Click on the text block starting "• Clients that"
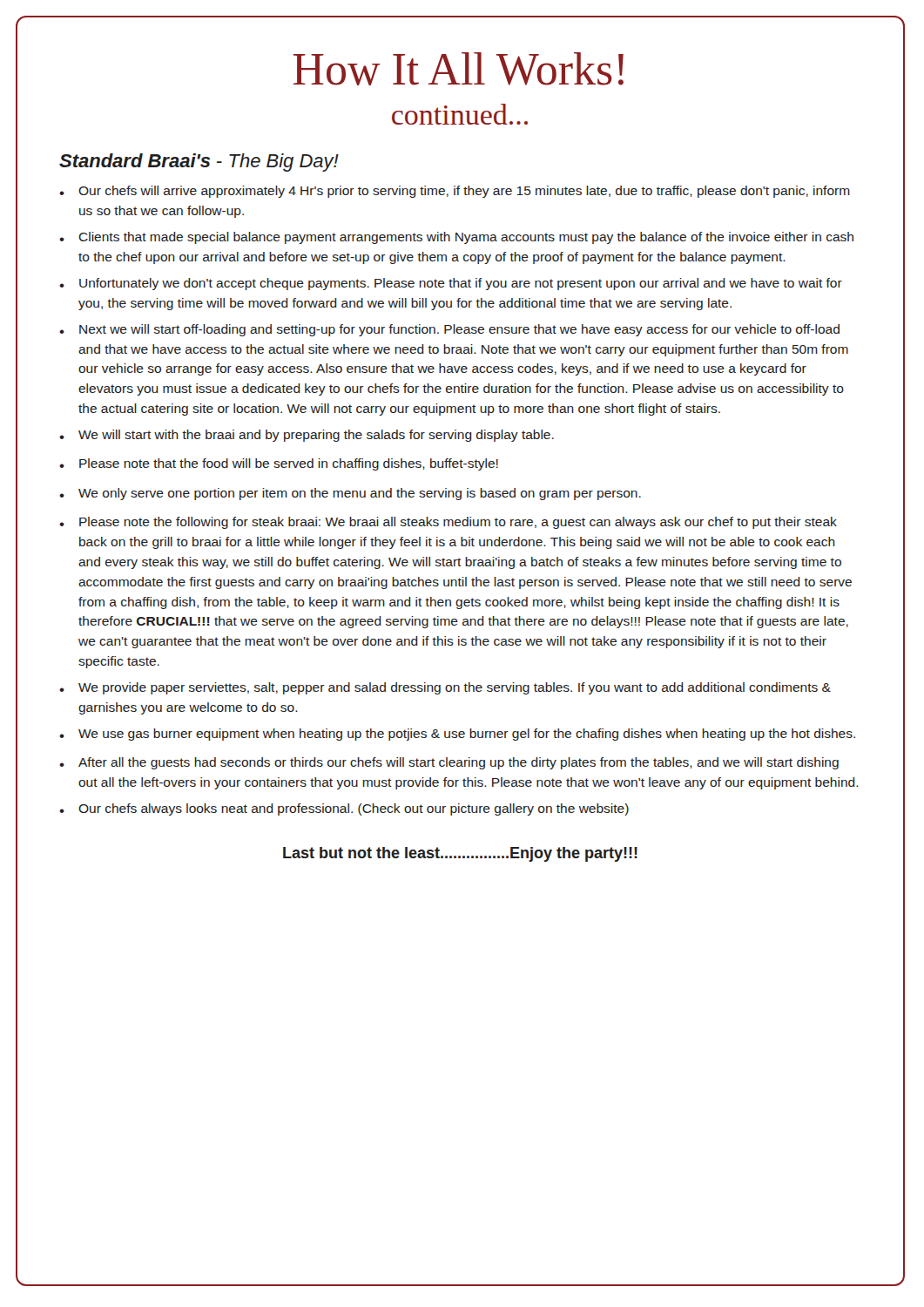924x1307 pixels. [460, 247]
